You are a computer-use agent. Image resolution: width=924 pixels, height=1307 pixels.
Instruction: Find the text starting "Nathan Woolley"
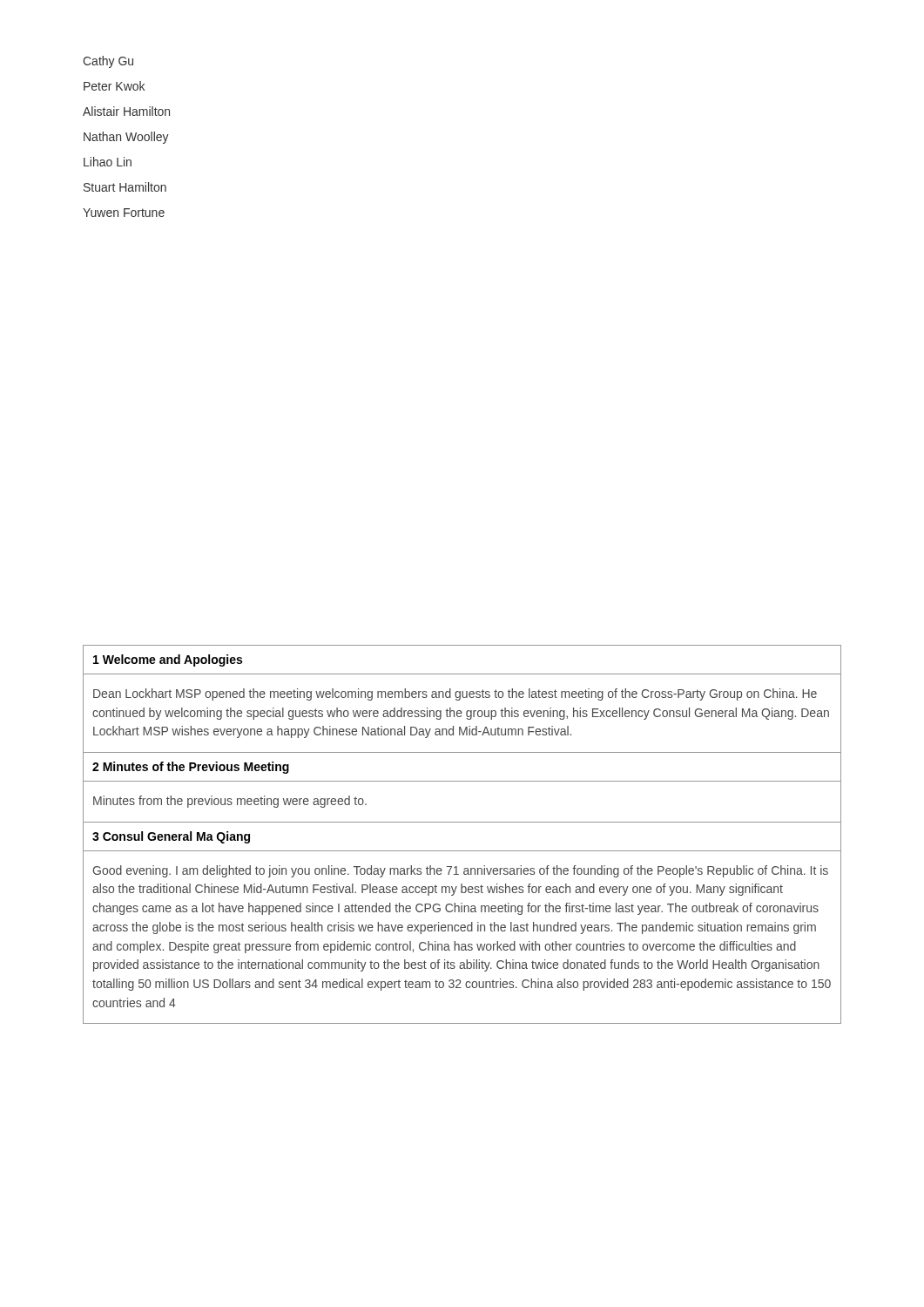click(x=126, y=137)
